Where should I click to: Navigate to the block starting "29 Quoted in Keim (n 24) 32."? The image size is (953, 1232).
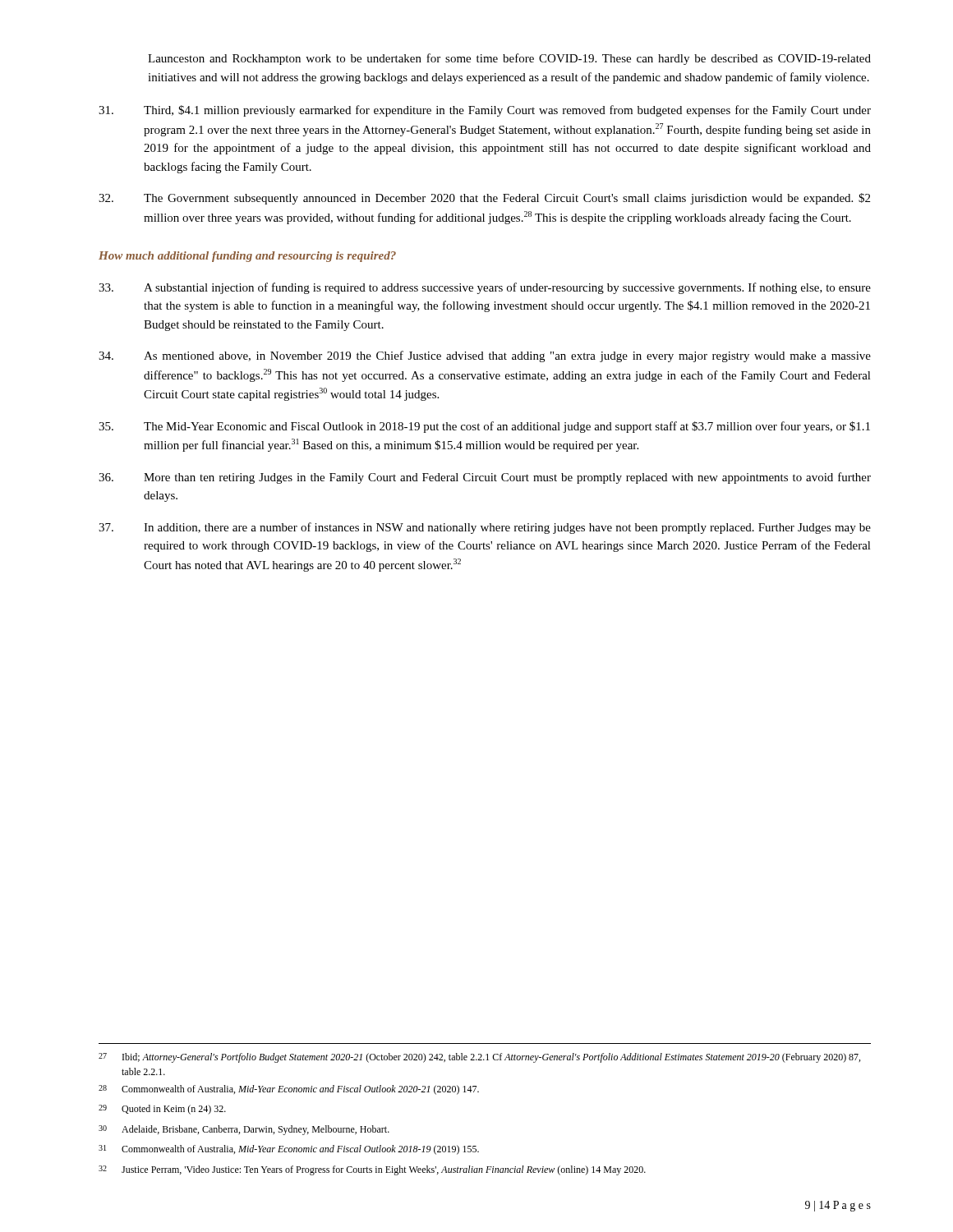click(162, 1110)
